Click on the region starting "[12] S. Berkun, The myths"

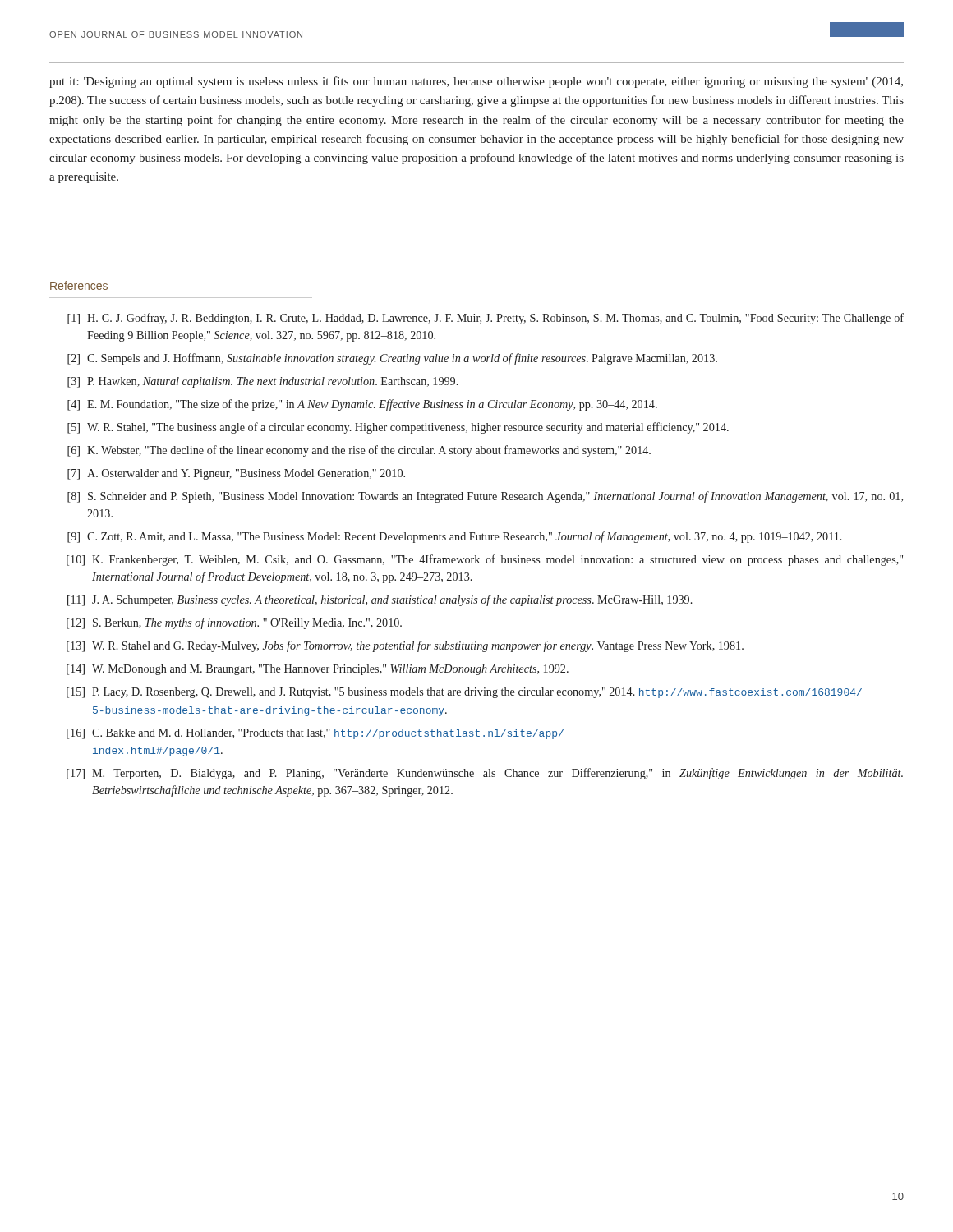click(x=234, y=623)
